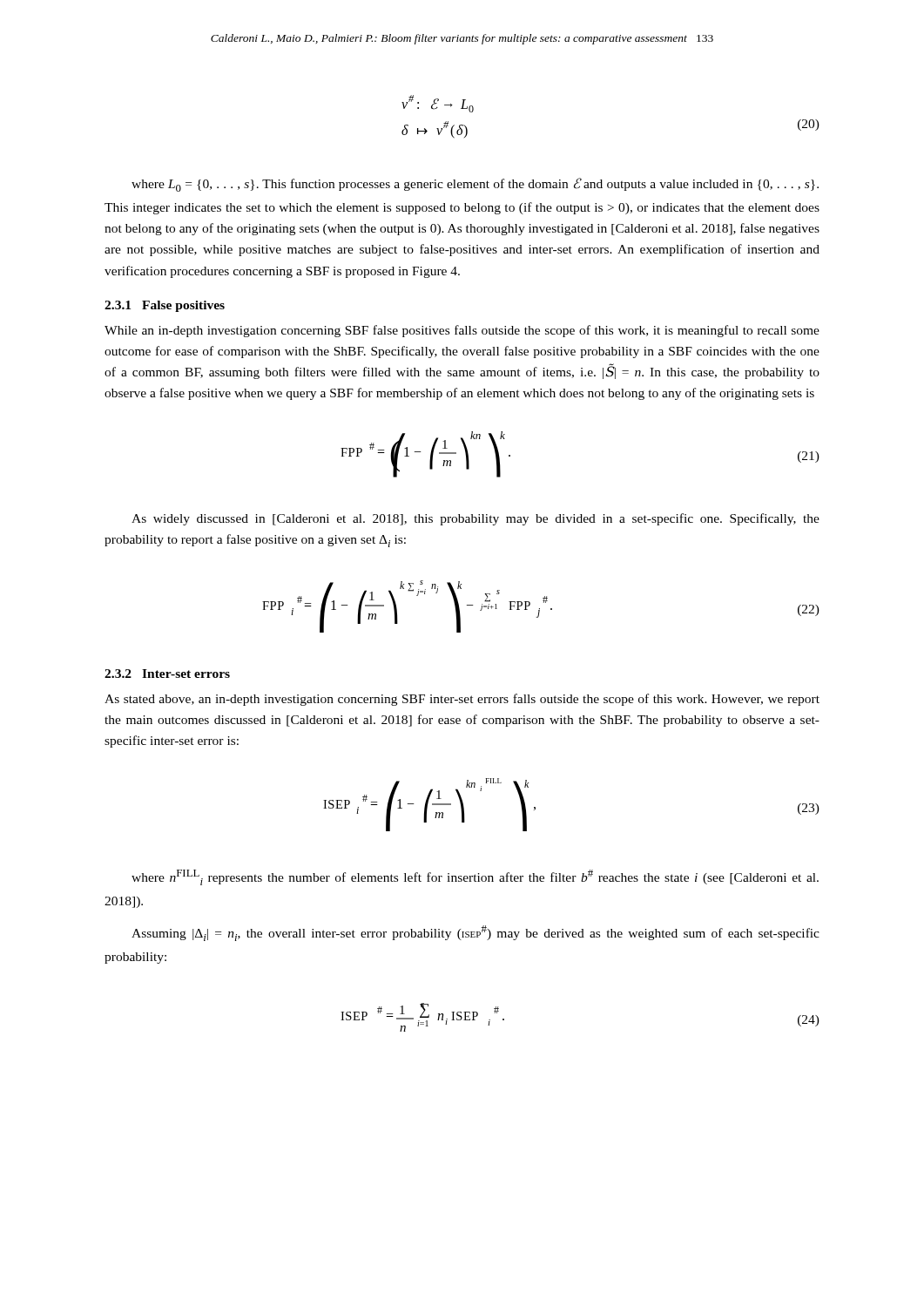Find the text block with the text "While an in-depth investigation concerning SBF"
This screenshot has width=924, height=1307.
point(462,361)
